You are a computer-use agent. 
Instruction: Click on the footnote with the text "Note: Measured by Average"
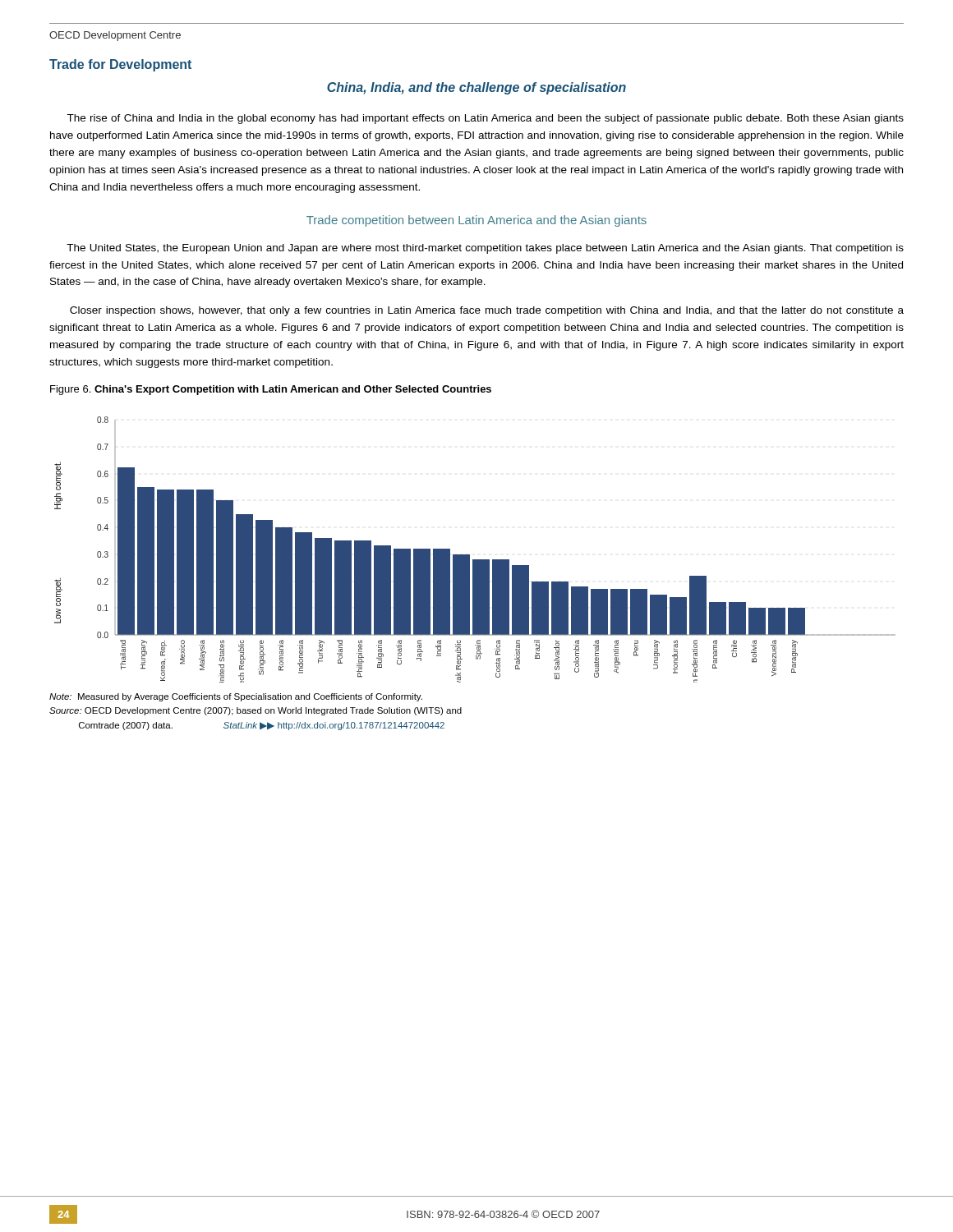click(256, 711)
